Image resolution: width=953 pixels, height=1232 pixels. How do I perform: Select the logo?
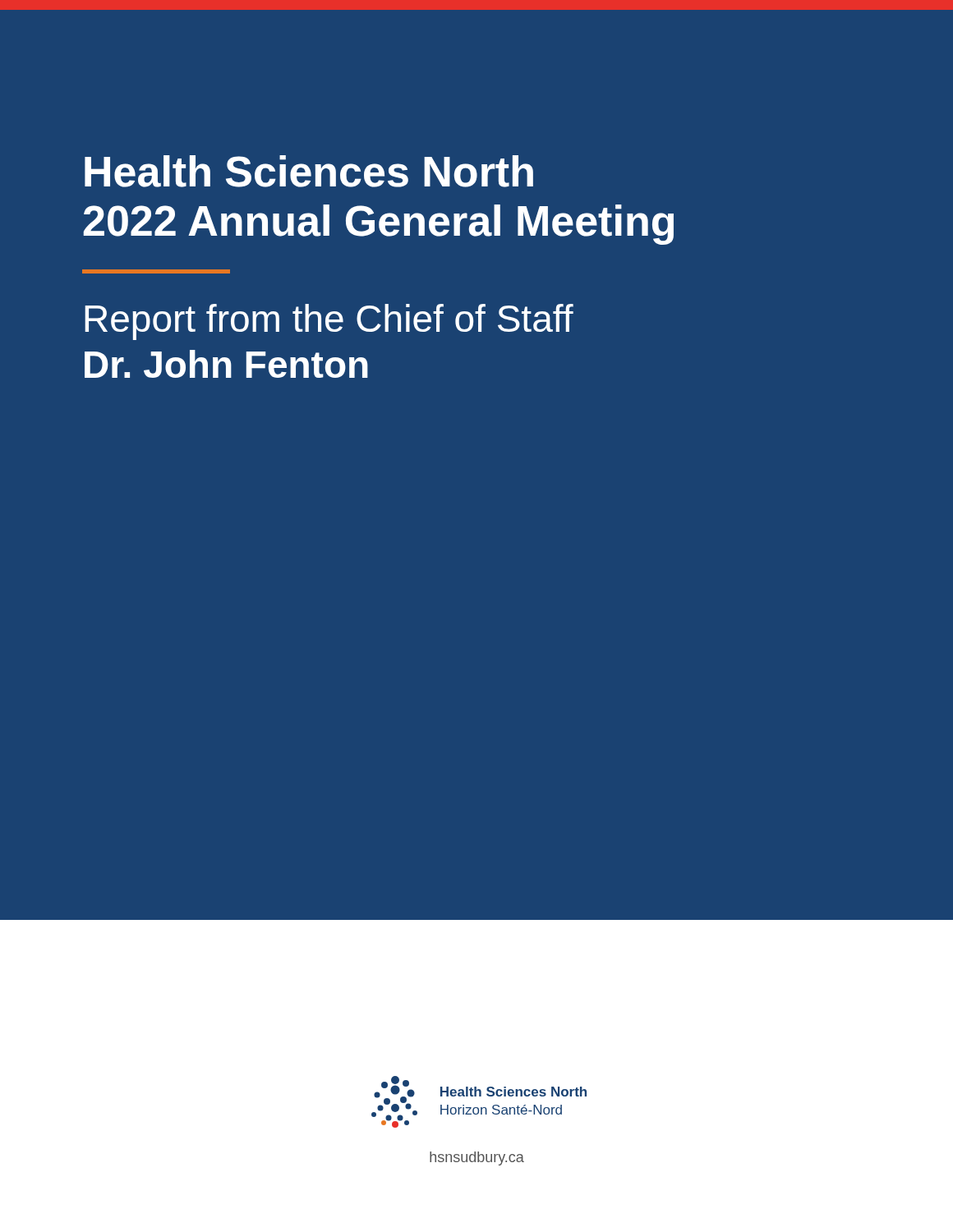coord(476,1101)
